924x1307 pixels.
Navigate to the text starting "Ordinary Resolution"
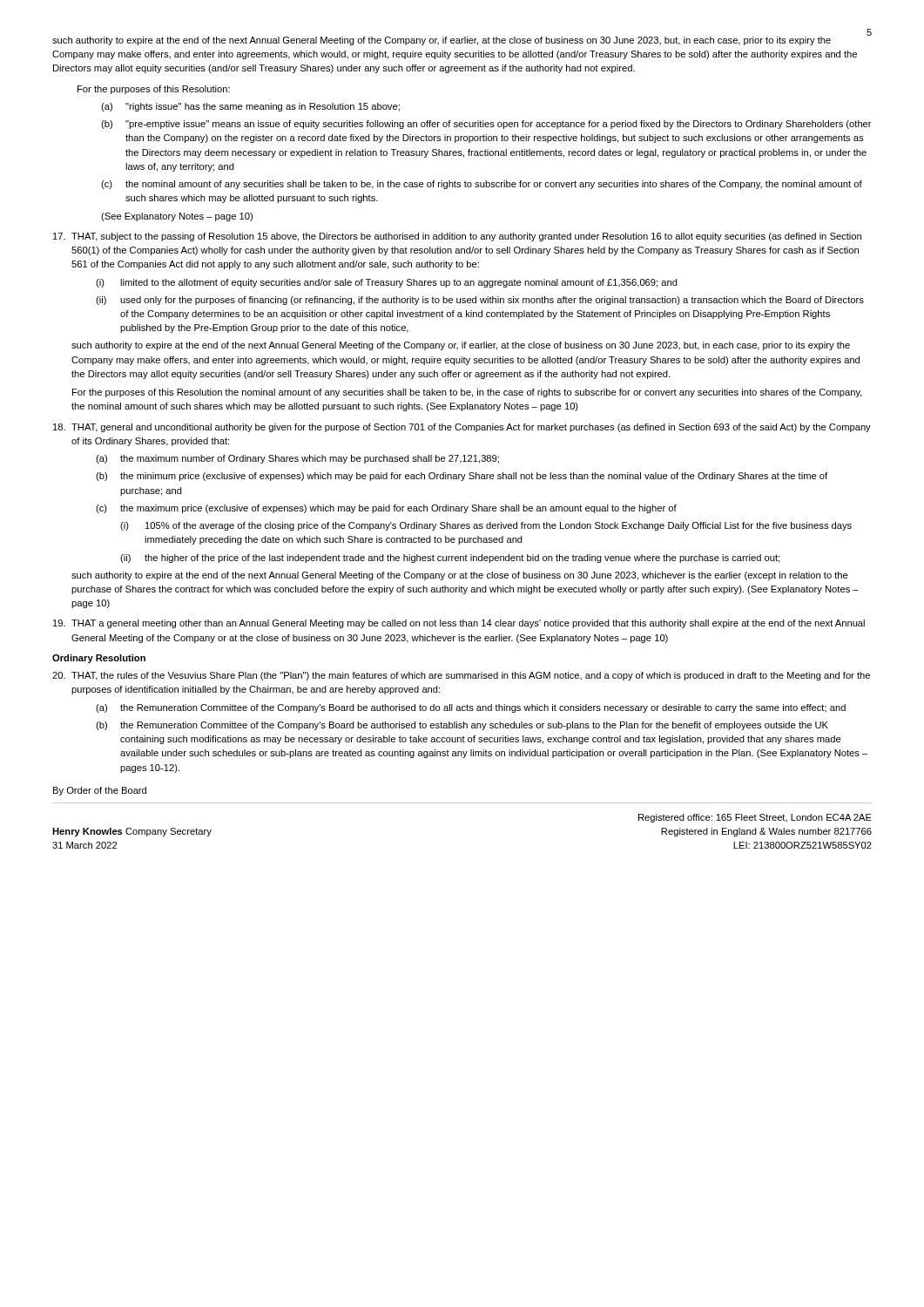click(99, 658)
